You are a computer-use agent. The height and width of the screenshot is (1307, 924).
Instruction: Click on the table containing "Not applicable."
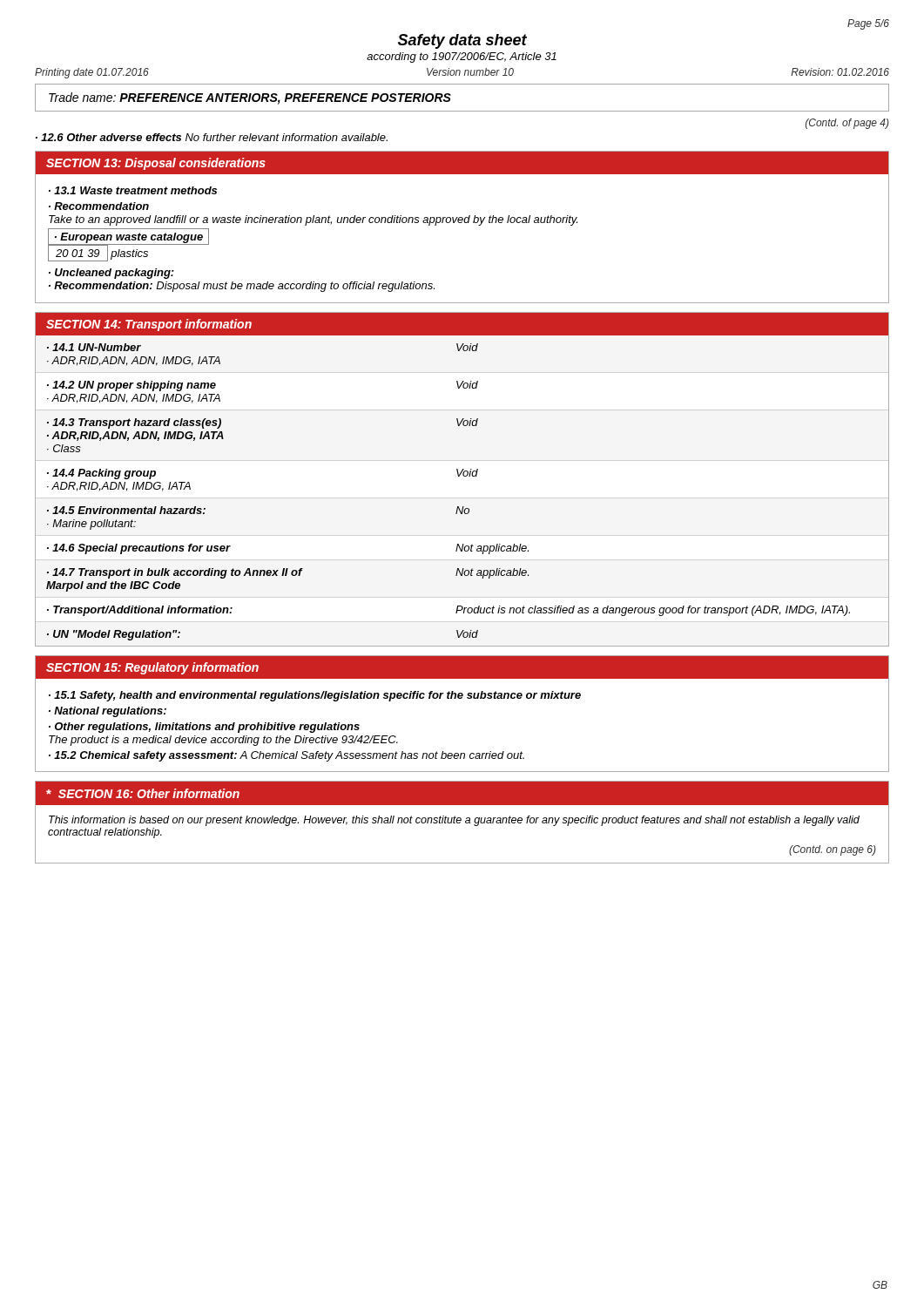[462, 479]
